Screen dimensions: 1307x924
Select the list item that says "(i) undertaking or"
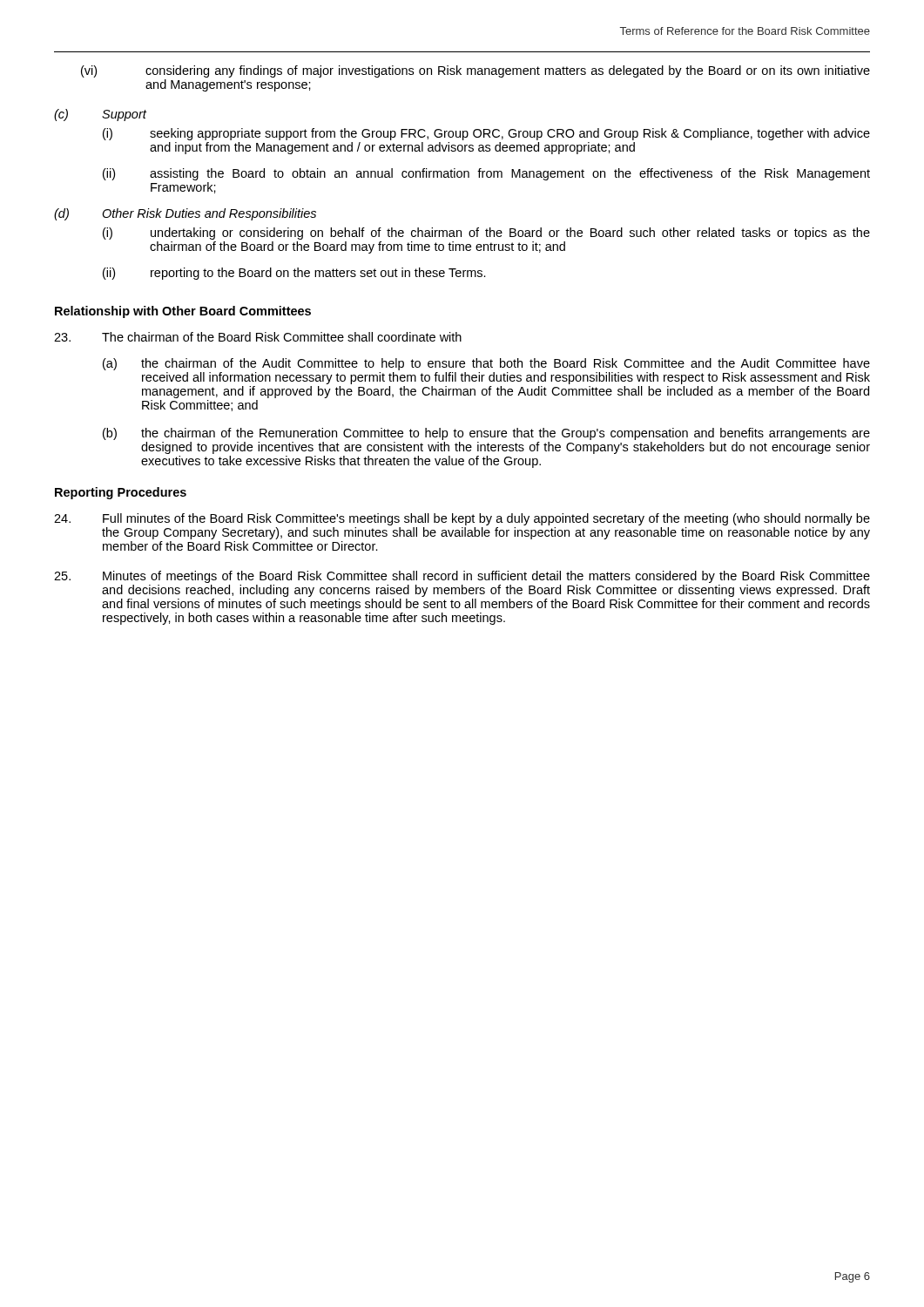click(486, 240)
